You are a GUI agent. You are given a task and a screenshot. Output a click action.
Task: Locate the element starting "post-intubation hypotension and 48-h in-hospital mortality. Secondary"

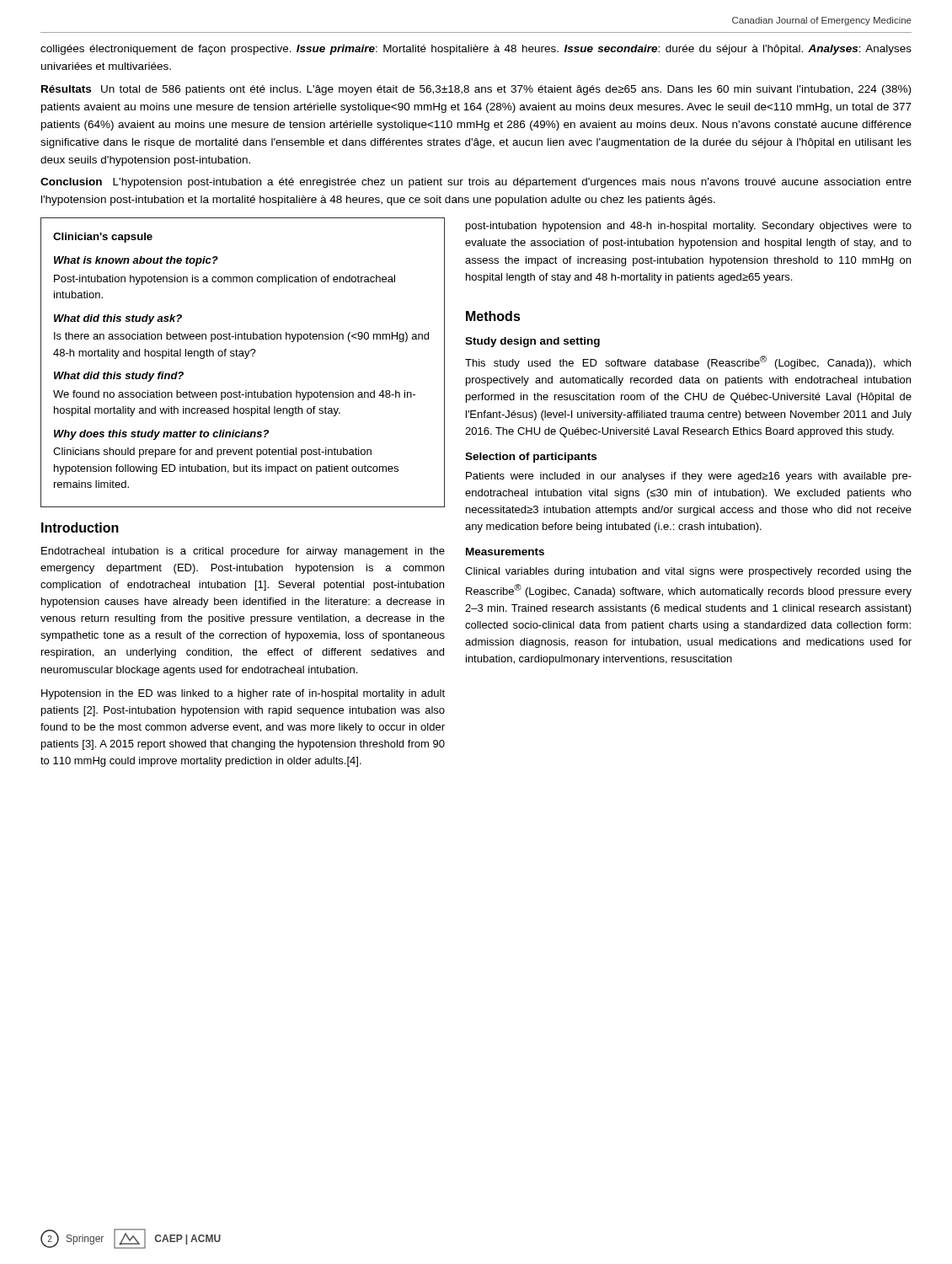point(688,252)
